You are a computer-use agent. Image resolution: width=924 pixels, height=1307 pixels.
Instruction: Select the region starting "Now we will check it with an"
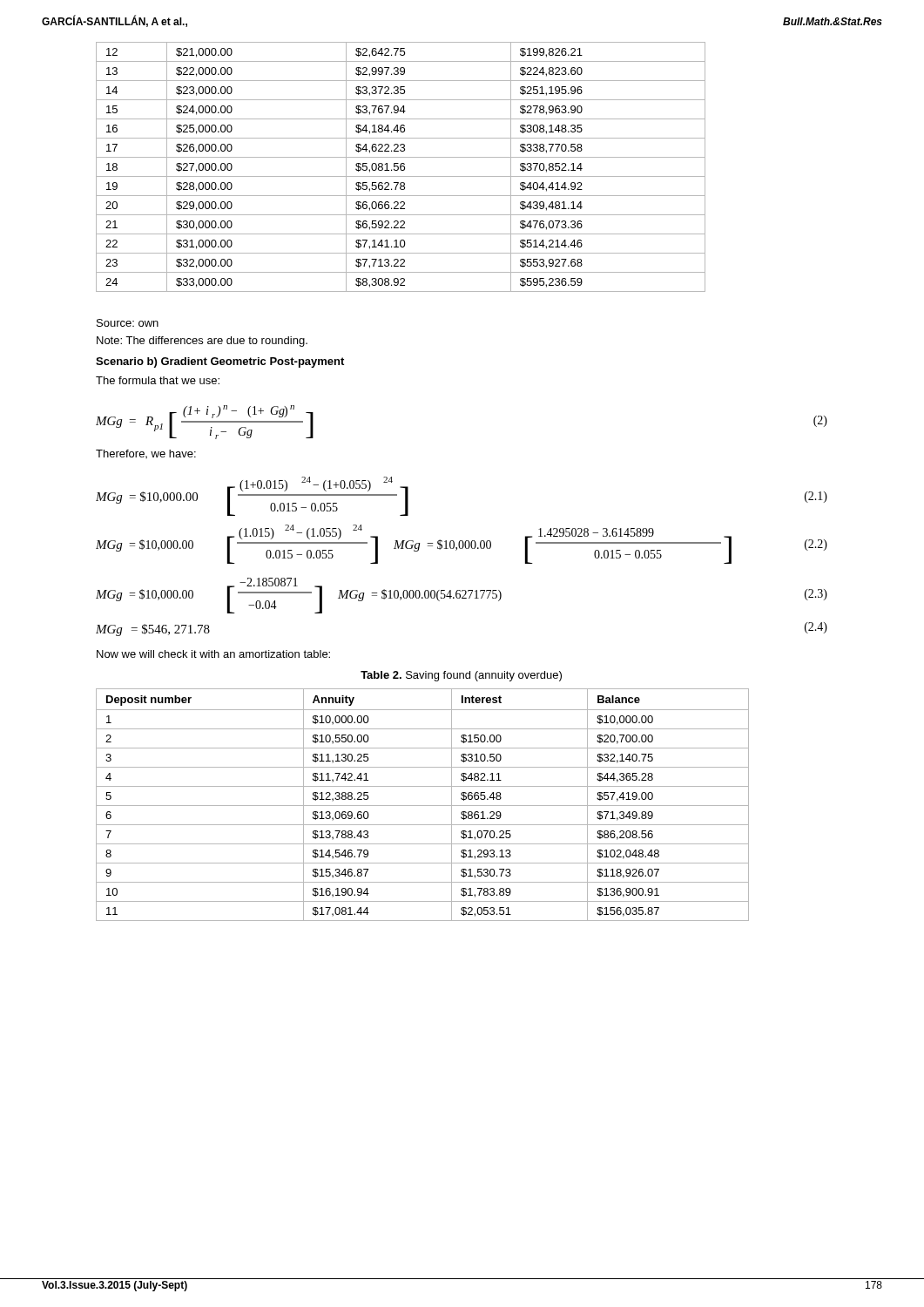click(213, 654)
